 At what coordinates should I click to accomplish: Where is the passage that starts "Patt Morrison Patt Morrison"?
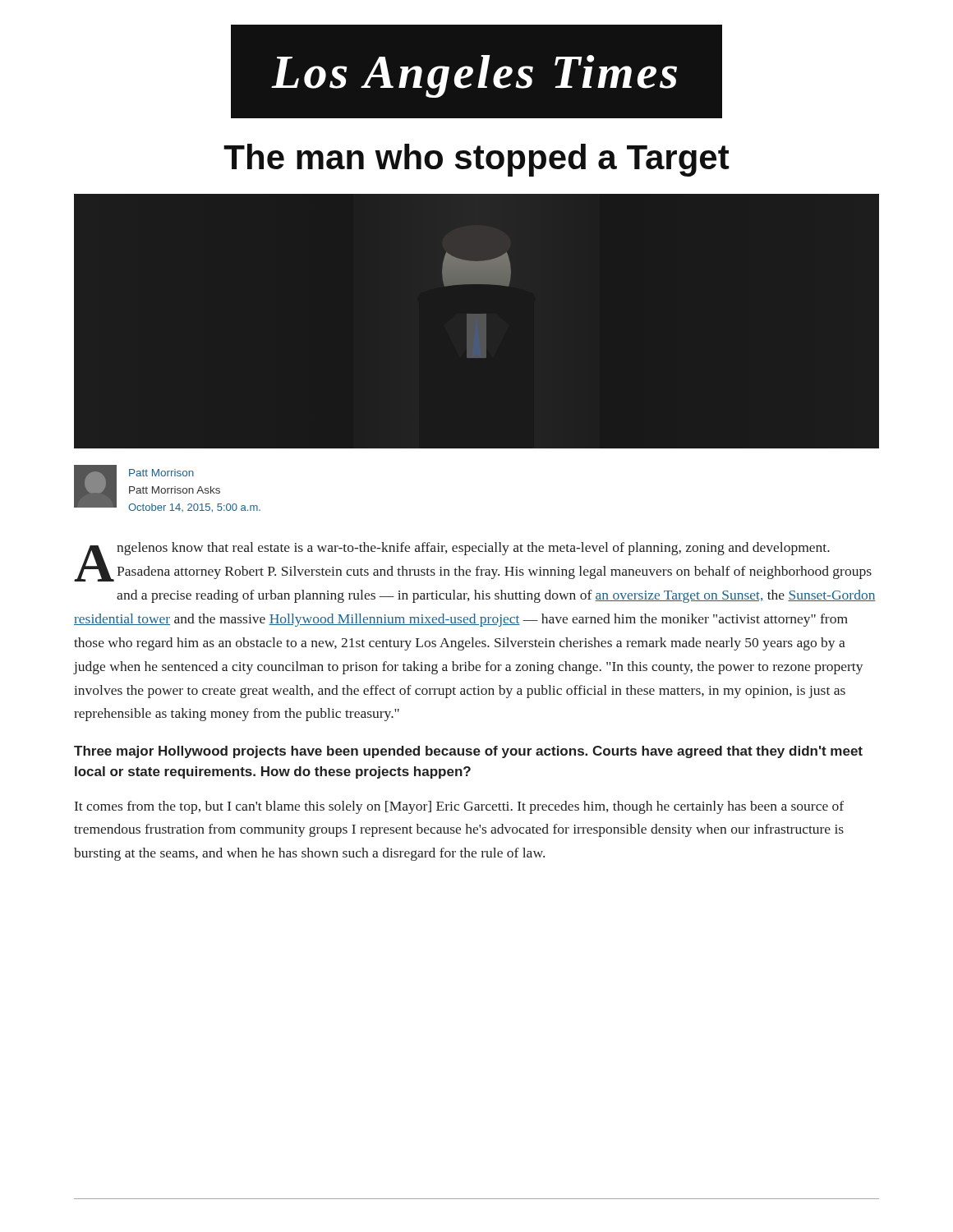(195, 491)
